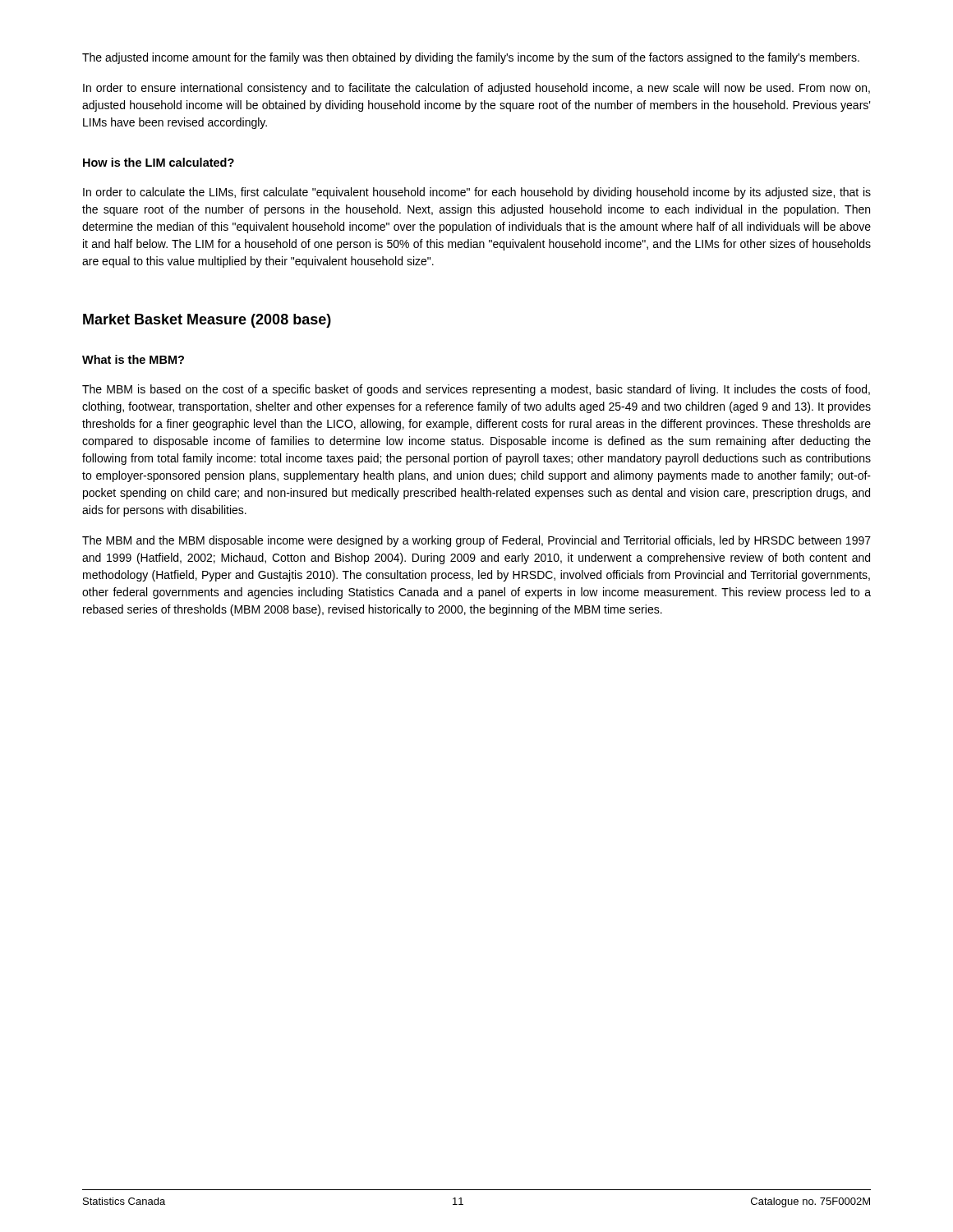Image resolution: width=953 pixels, height=1232 pixels.
Task: Point to the element starting "What is the MBM?"
Action: (x=133, y=359)
